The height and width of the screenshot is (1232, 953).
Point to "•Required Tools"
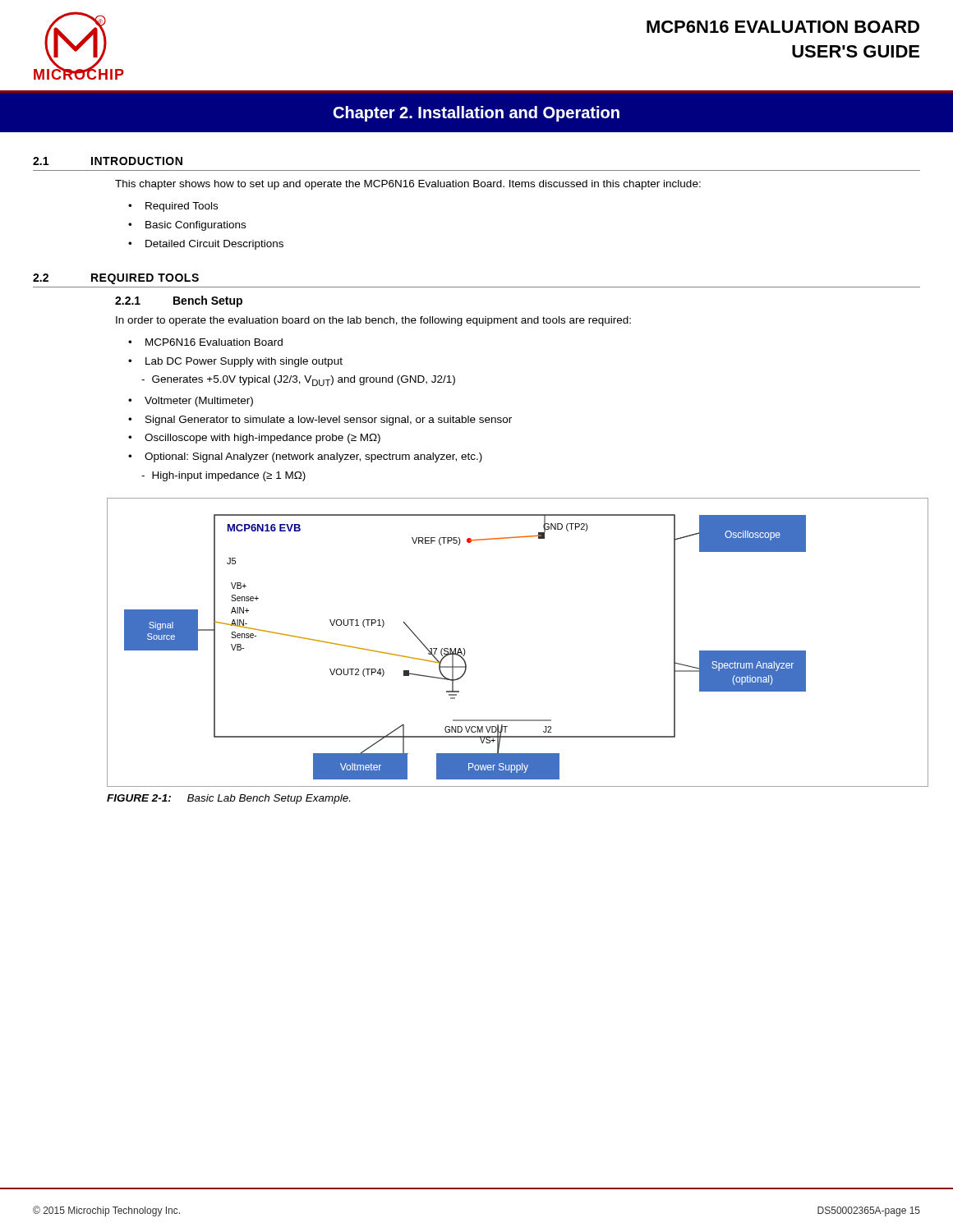click(x=173, y=206)
